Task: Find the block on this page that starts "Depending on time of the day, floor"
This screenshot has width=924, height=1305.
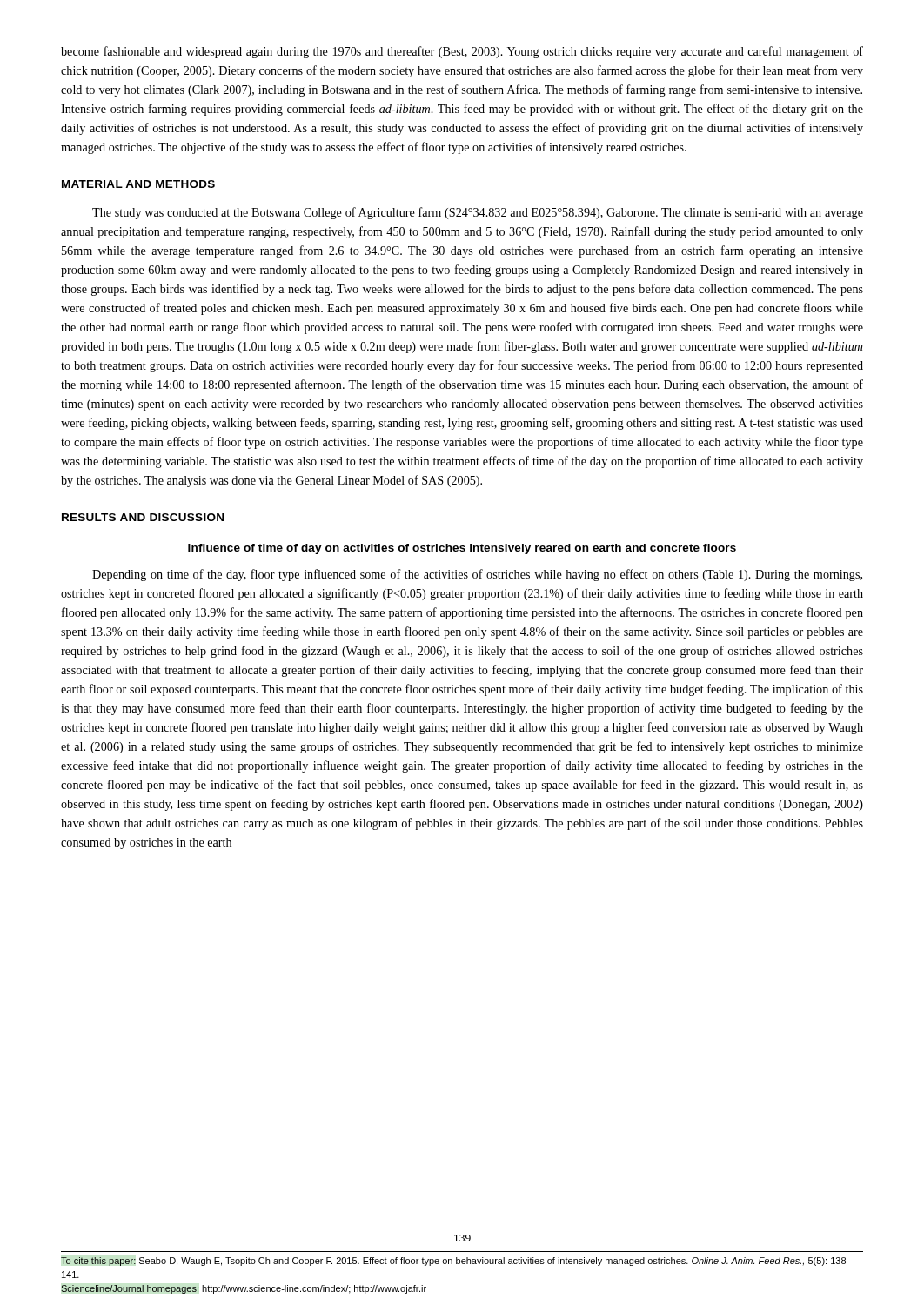Action: tap(462, 708)
